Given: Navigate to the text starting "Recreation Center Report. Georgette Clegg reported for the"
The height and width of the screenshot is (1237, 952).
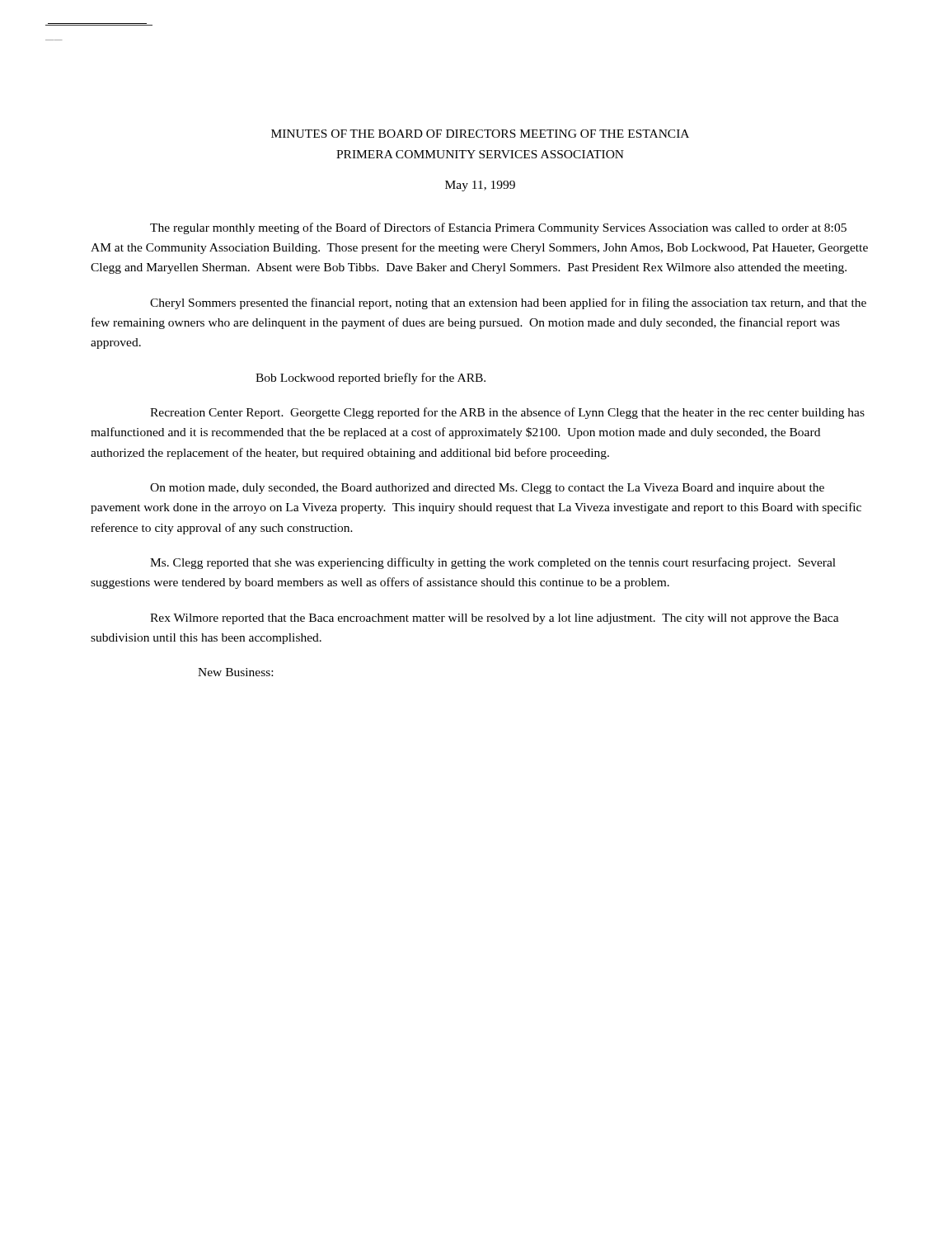Looking at the screenshot, I should [x=478, y=432].
